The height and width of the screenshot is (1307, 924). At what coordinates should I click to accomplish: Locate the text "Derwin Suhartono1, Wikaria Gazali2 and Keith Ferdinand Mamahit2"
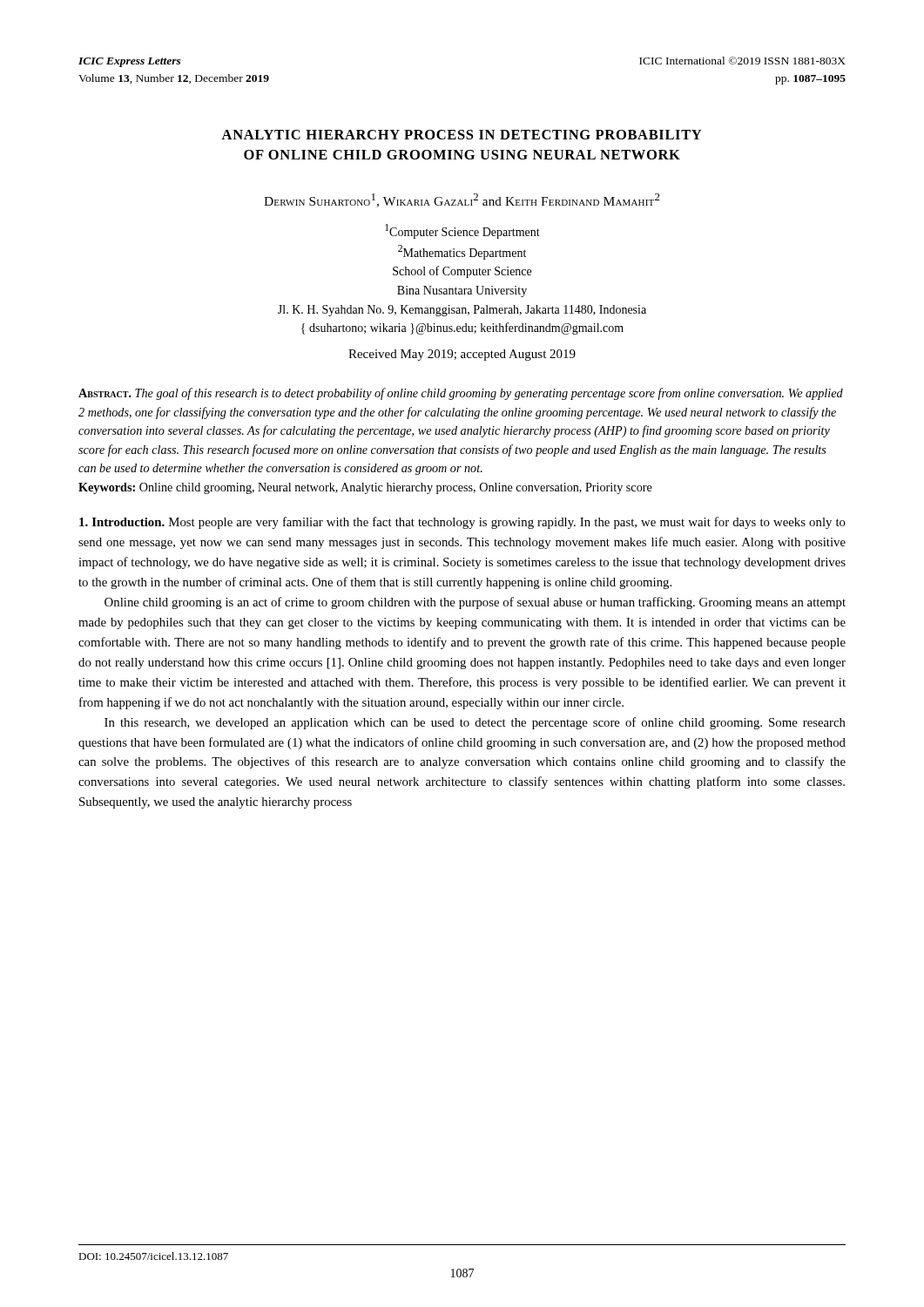pos(462,200)
